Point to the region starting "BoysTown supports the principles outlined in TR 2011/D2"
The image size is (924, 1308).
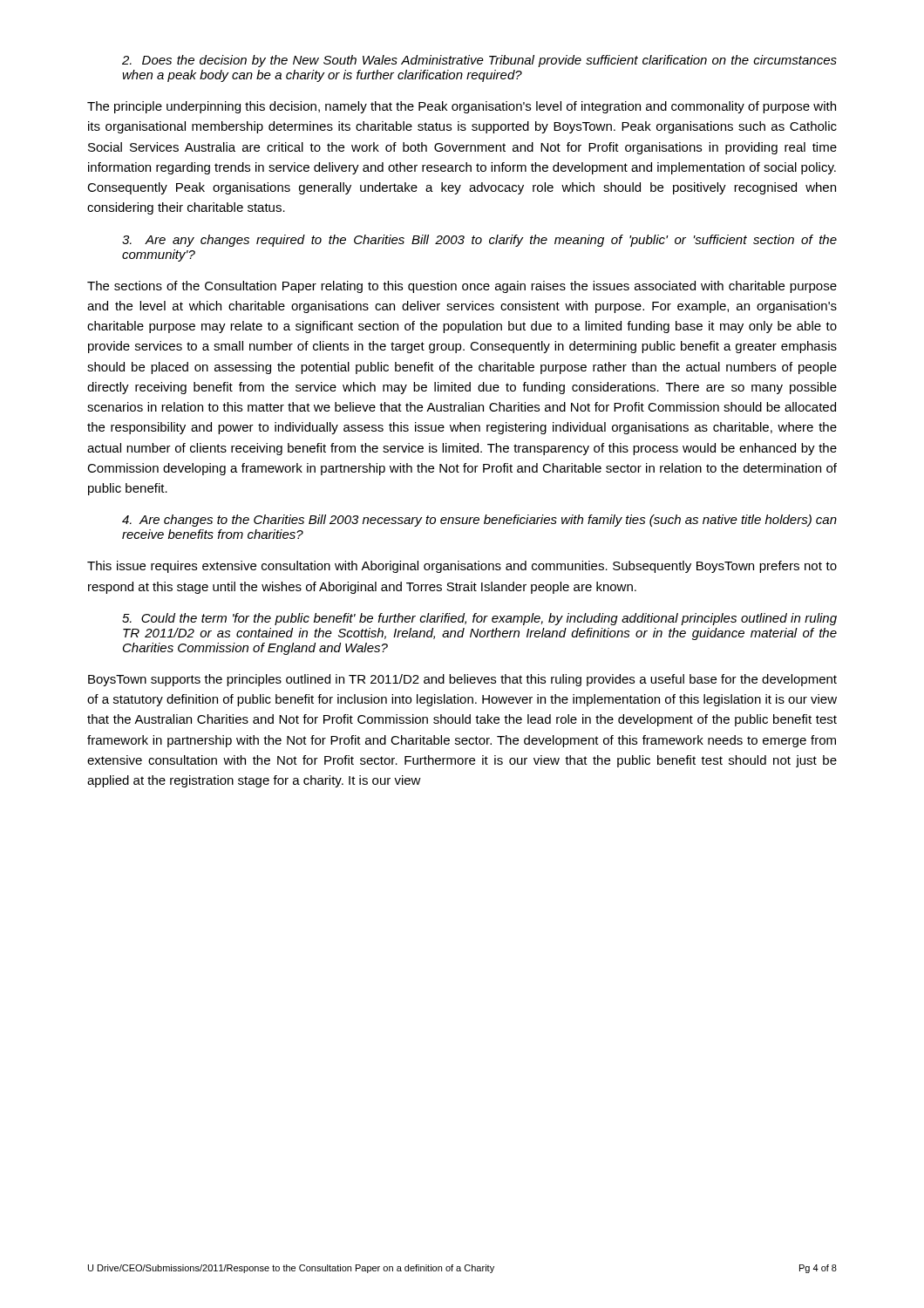coord(462,729)
